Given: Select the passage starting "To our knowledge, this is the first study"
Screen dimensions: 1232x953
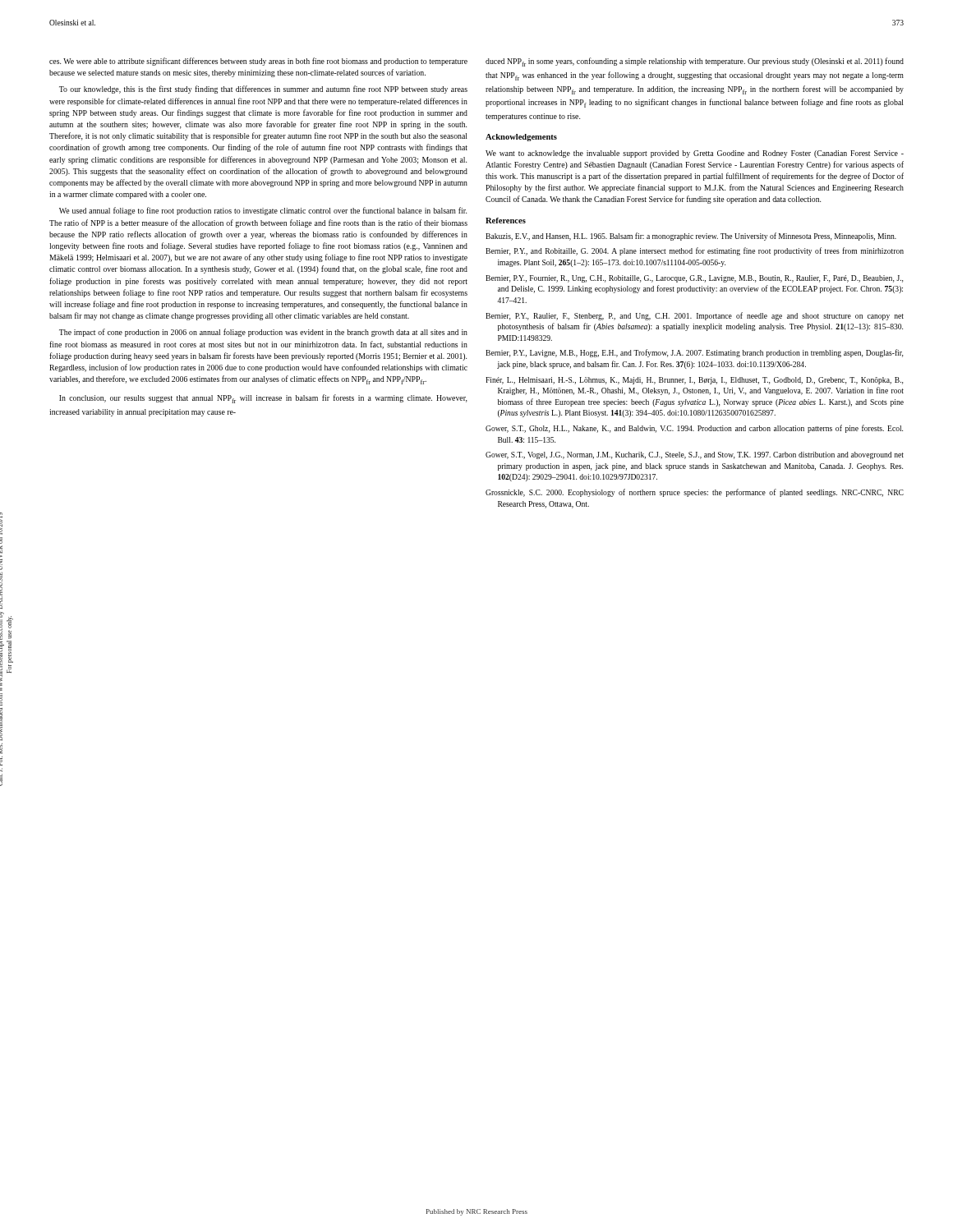Looking at the screenshot, I should pyautogui.click(x=258, y=142).
